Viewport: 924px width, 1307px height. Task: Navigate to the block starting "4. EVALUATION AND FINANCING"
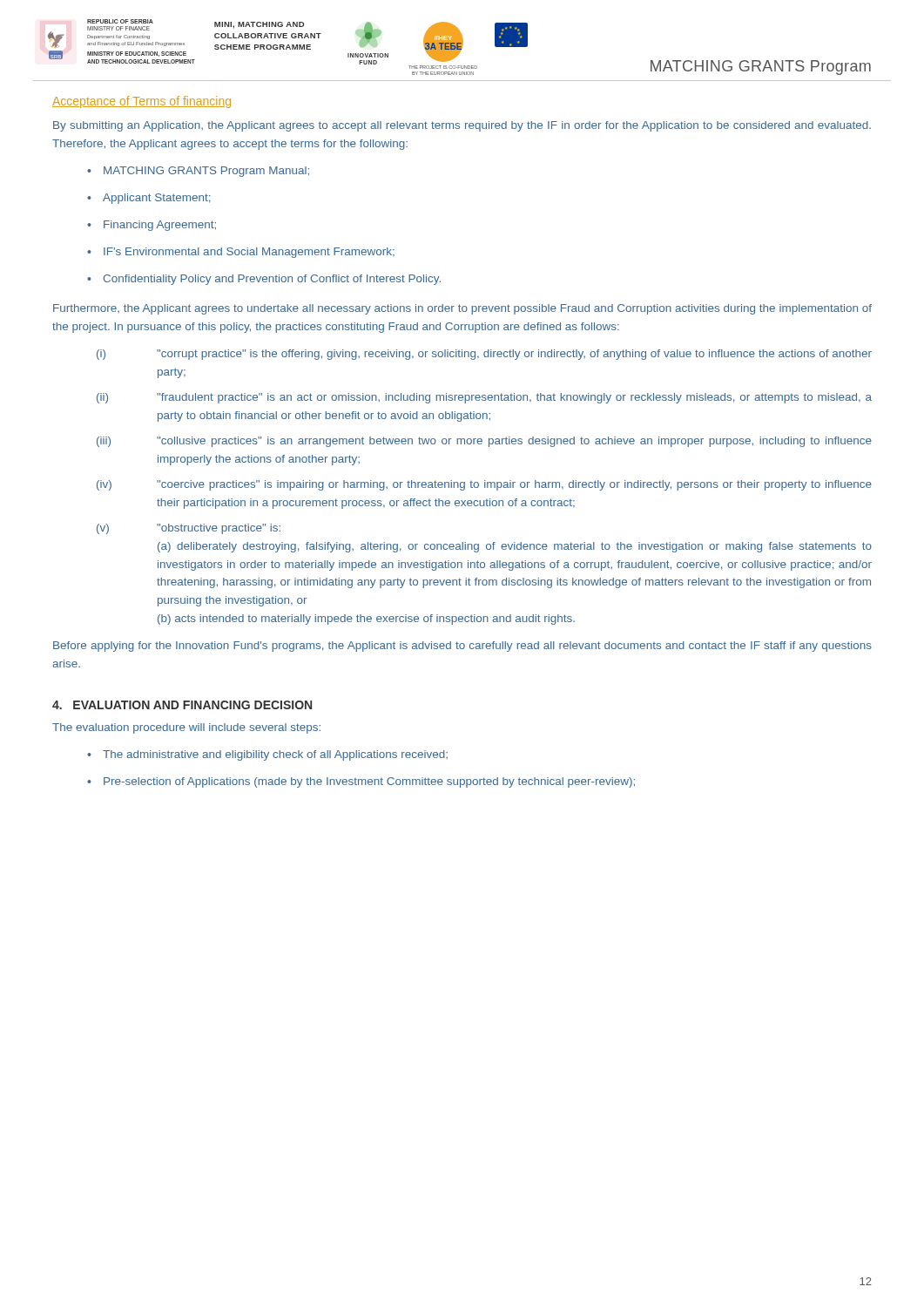tap(183, 705)
